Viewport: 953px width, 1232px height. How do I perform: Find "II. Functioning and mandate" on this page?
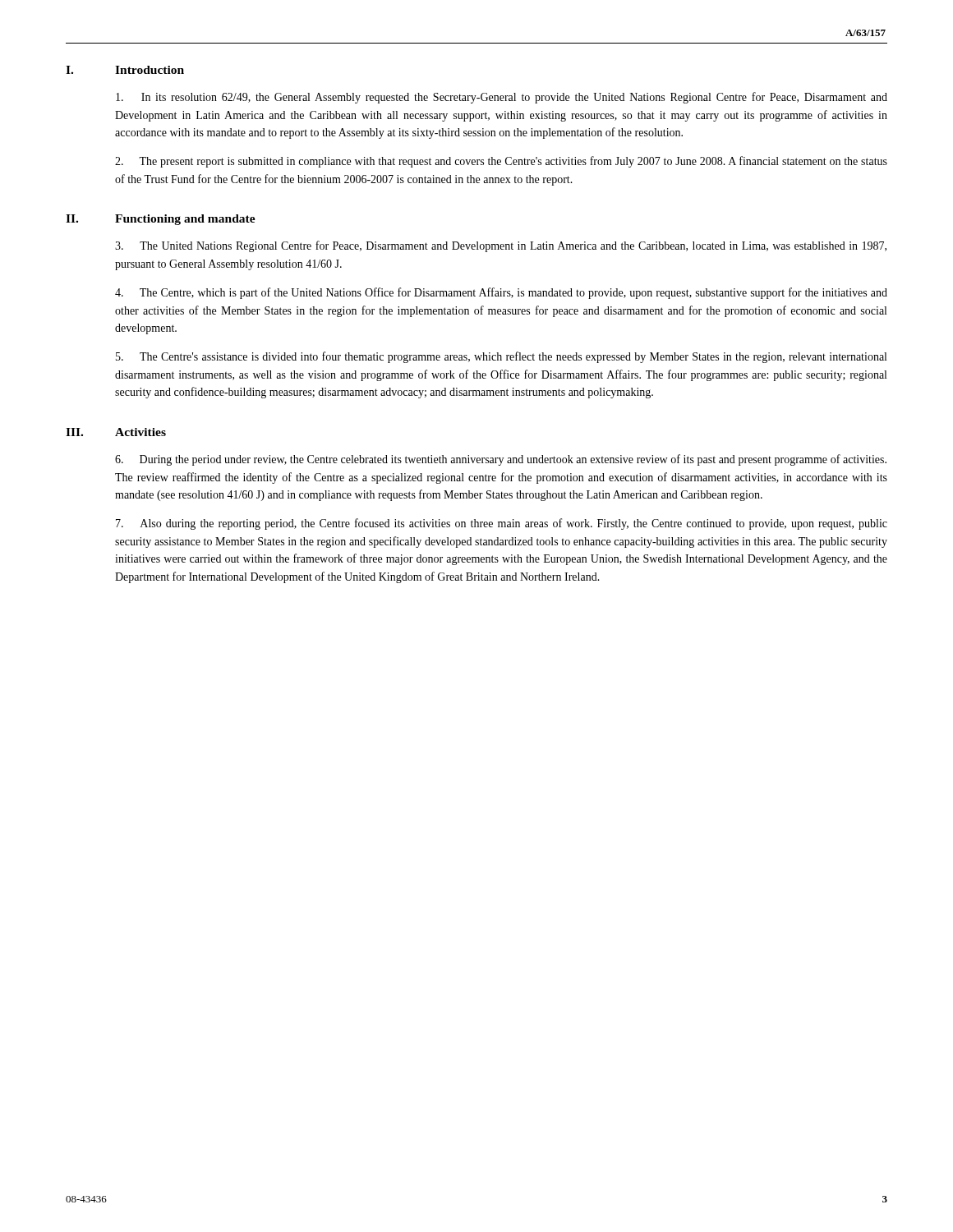161,220
